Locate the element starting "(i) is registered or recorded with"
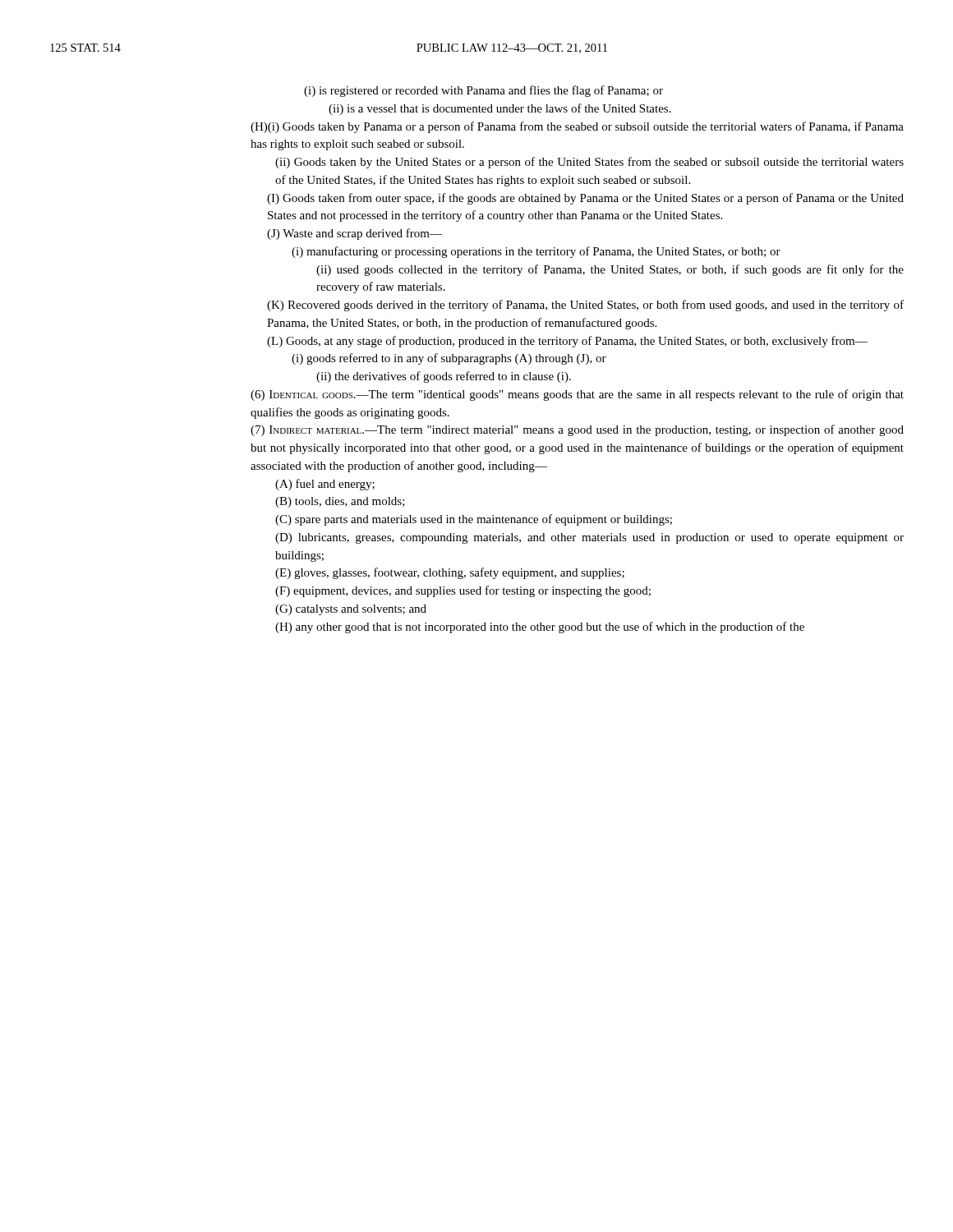The height and width of the screenshot is (1232, 953). pyautogui.click(x=577, y=359)
